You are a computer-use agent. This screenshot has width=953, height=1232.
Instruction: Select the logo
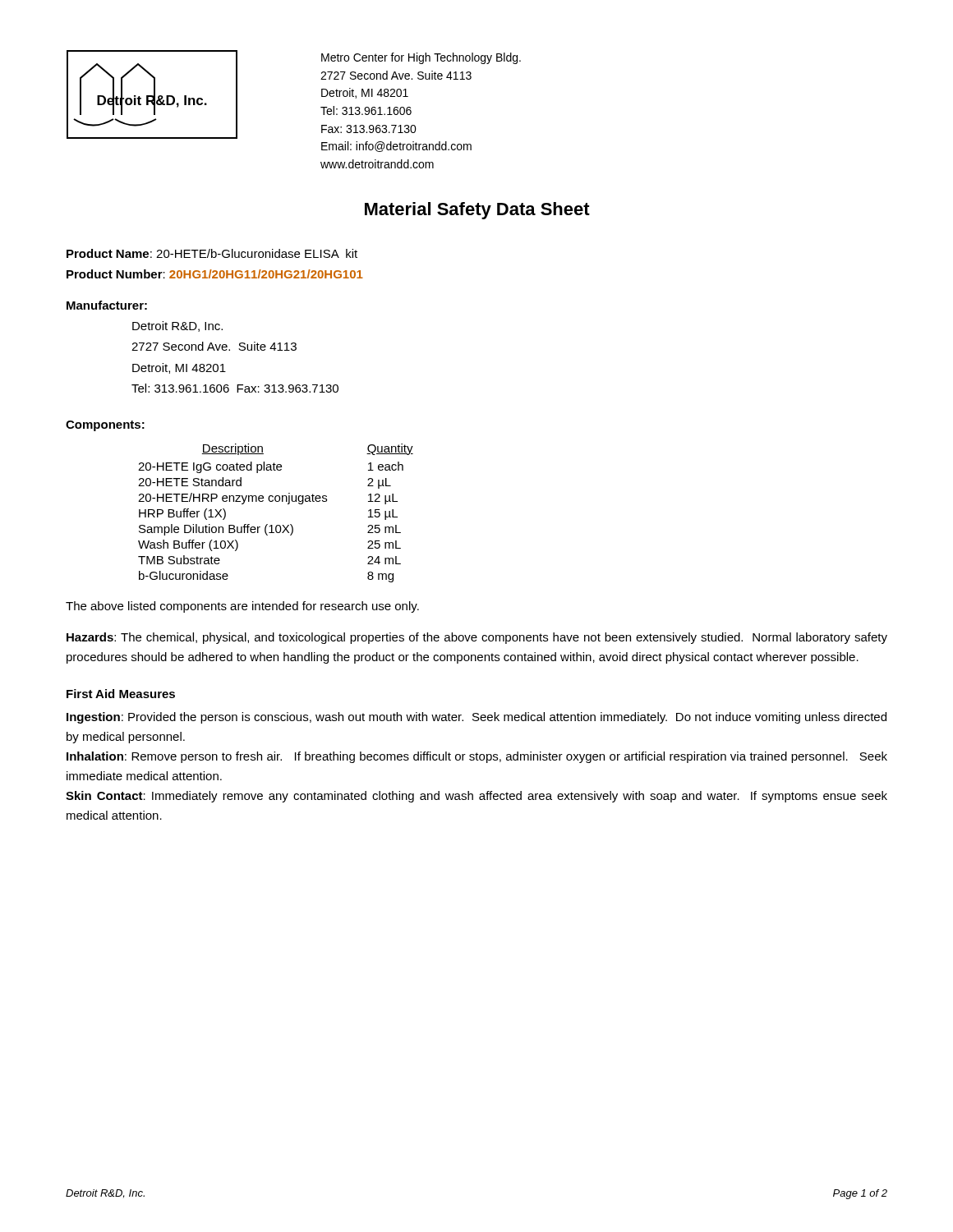[x=160, y=96]
